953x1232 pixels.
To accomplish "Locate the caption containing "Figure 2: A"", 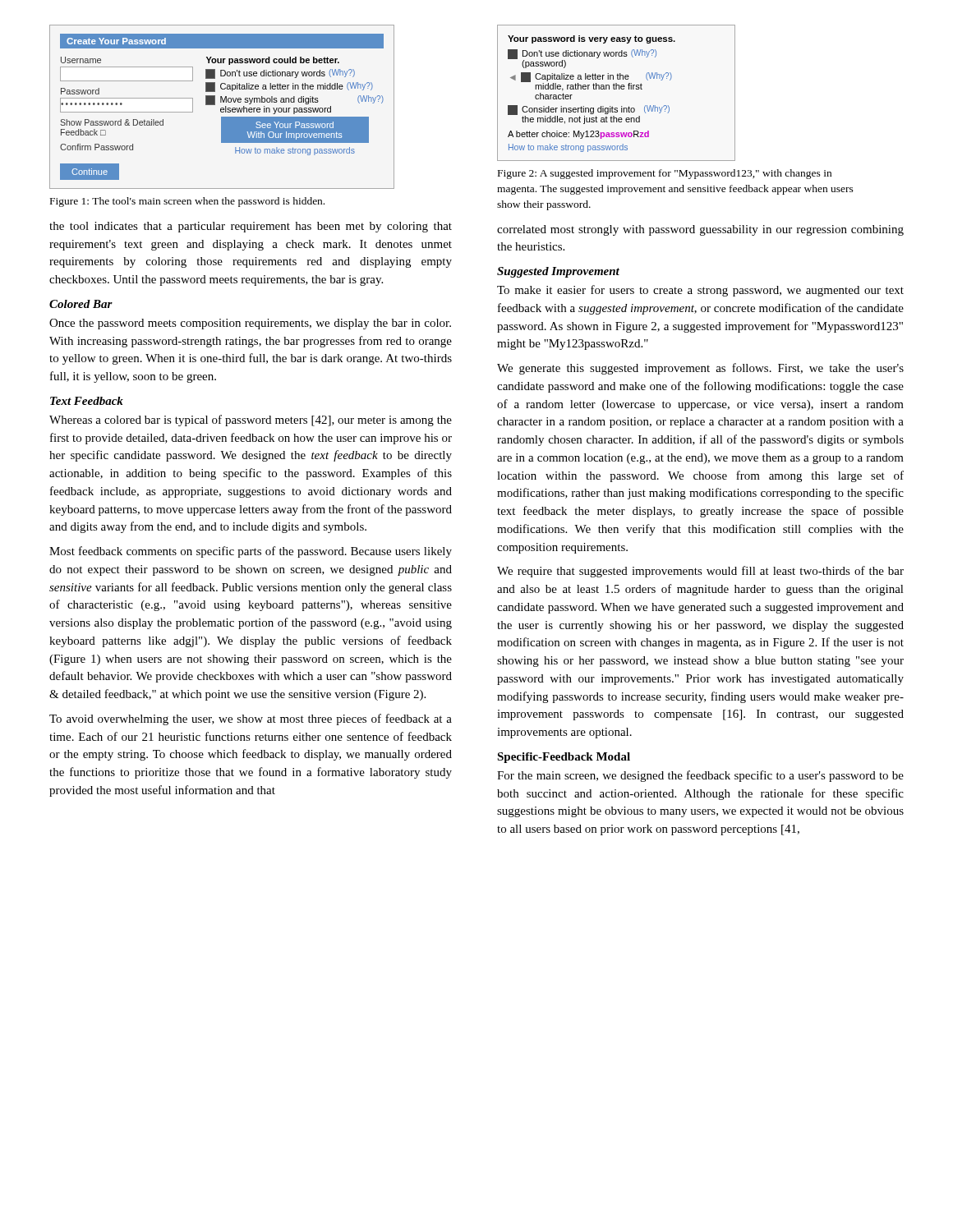I will [x=675, y=188].
